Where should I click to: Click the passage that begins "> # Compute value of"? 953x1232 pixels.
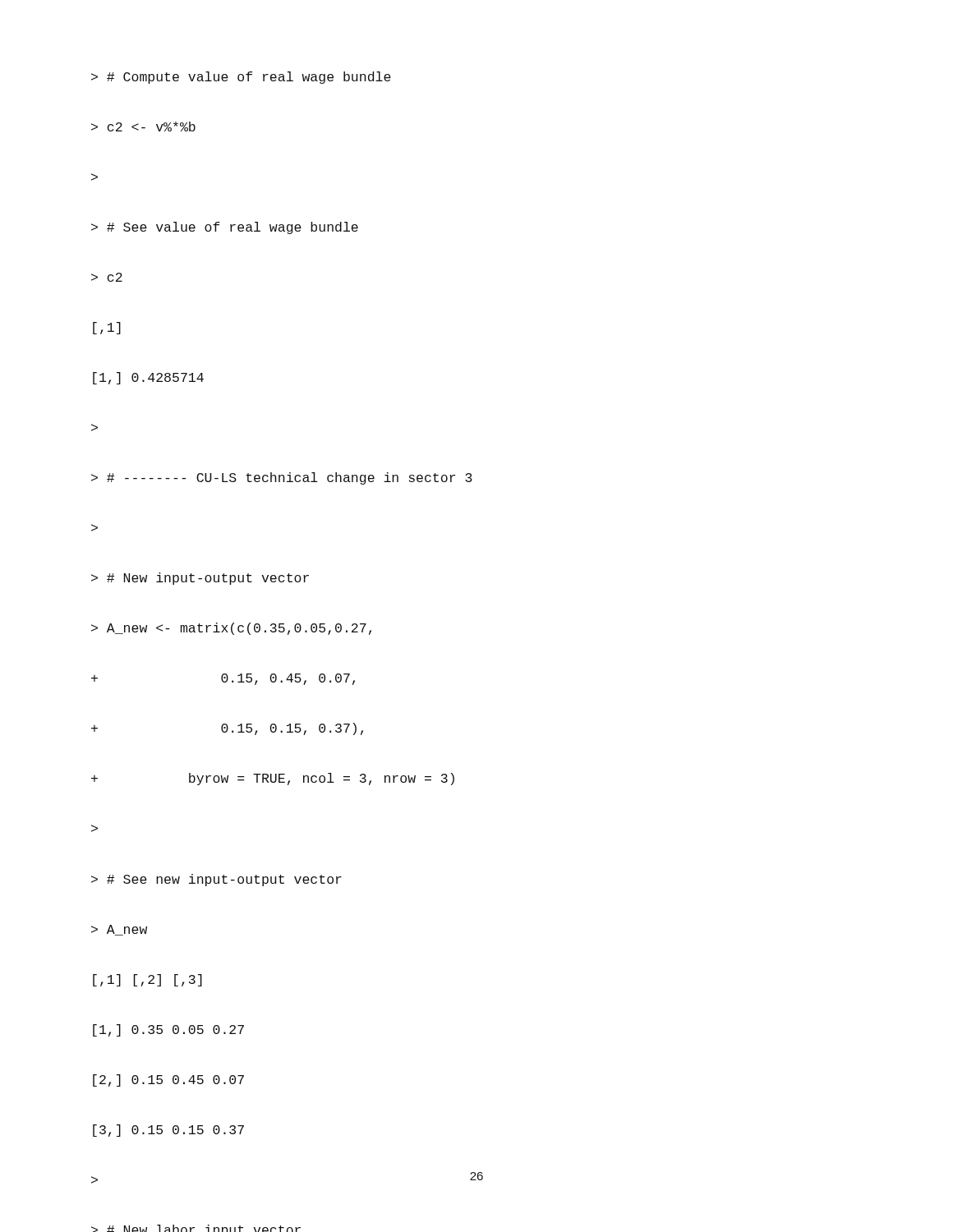(x=241, y=78)
